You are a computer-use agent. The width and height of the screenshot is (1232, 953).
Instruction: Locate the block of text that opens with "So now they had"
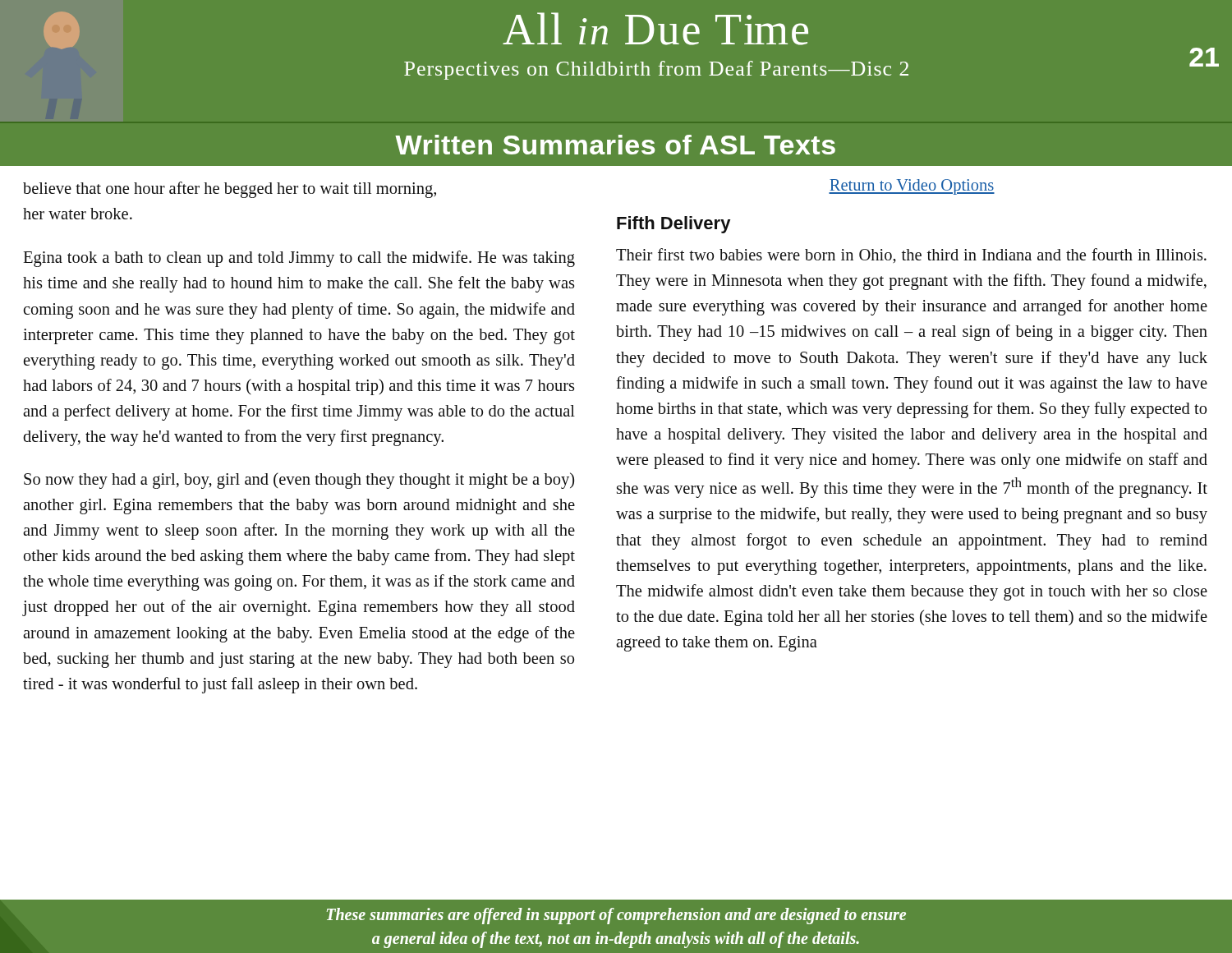coord(299,581)
